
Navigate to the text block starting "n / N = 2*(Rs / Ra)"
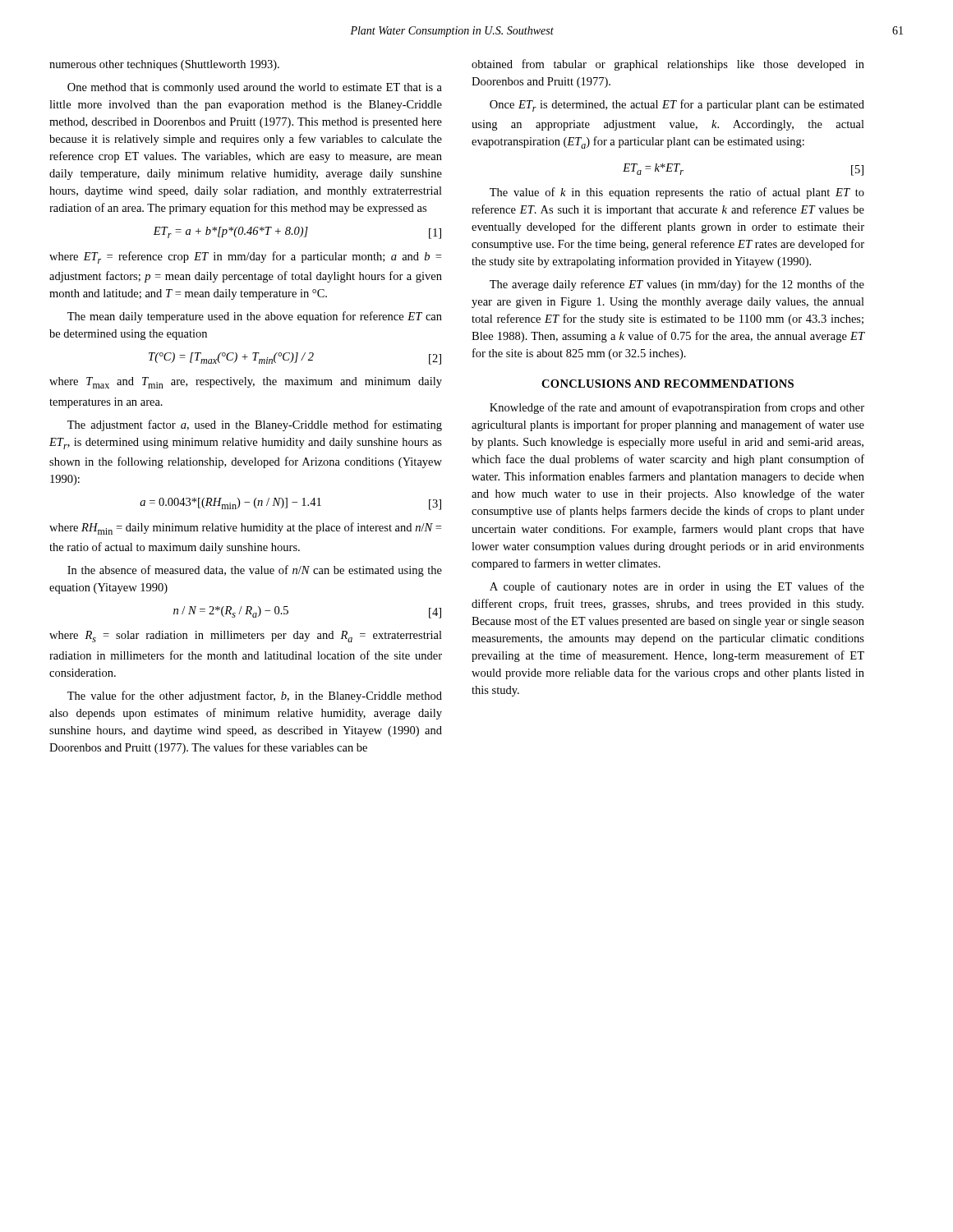(246, 612)
